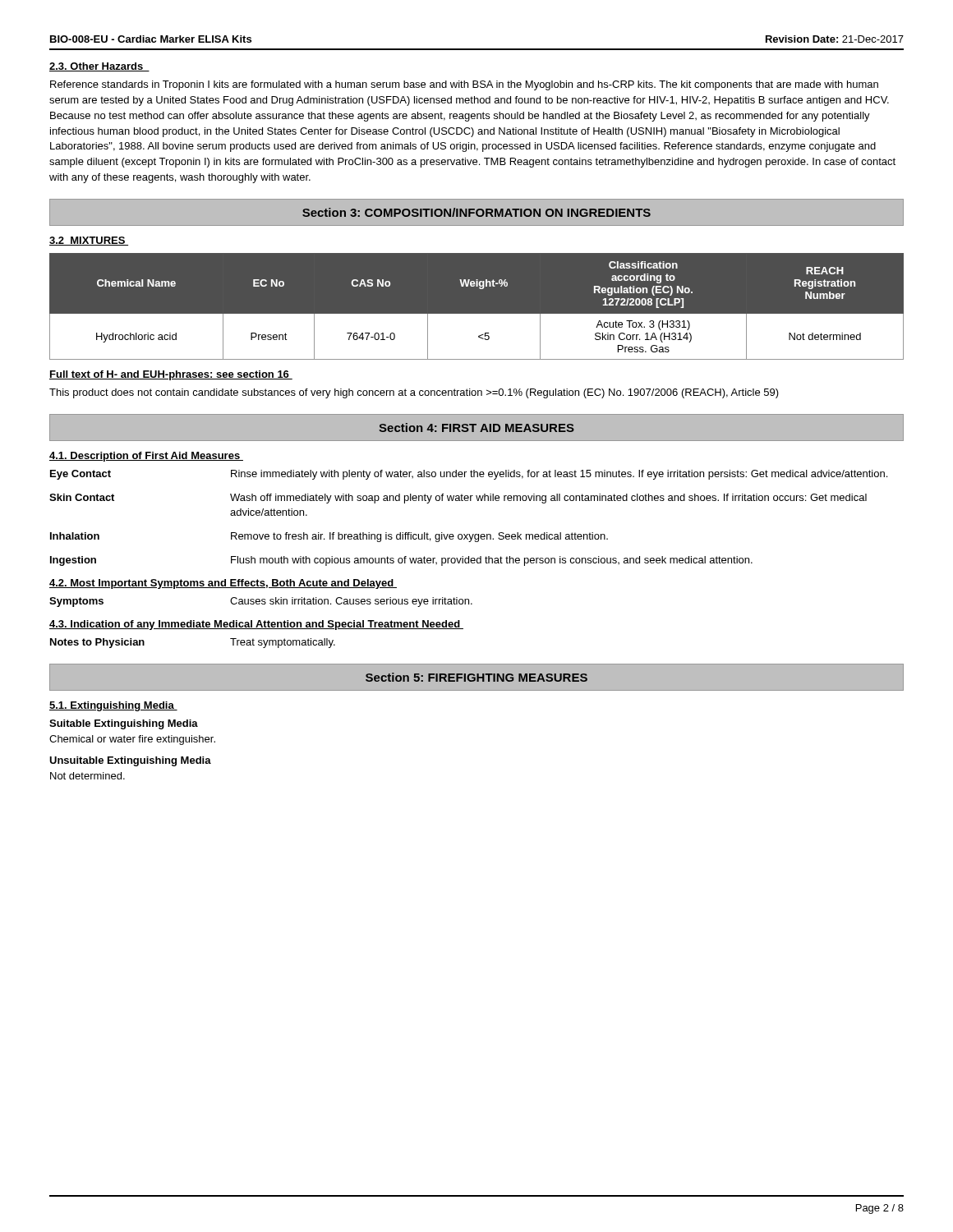Screen dimensions: 1232x953
Task: Find the text block starting "4.1. Description of"
Action: click(x=146, y=455)
